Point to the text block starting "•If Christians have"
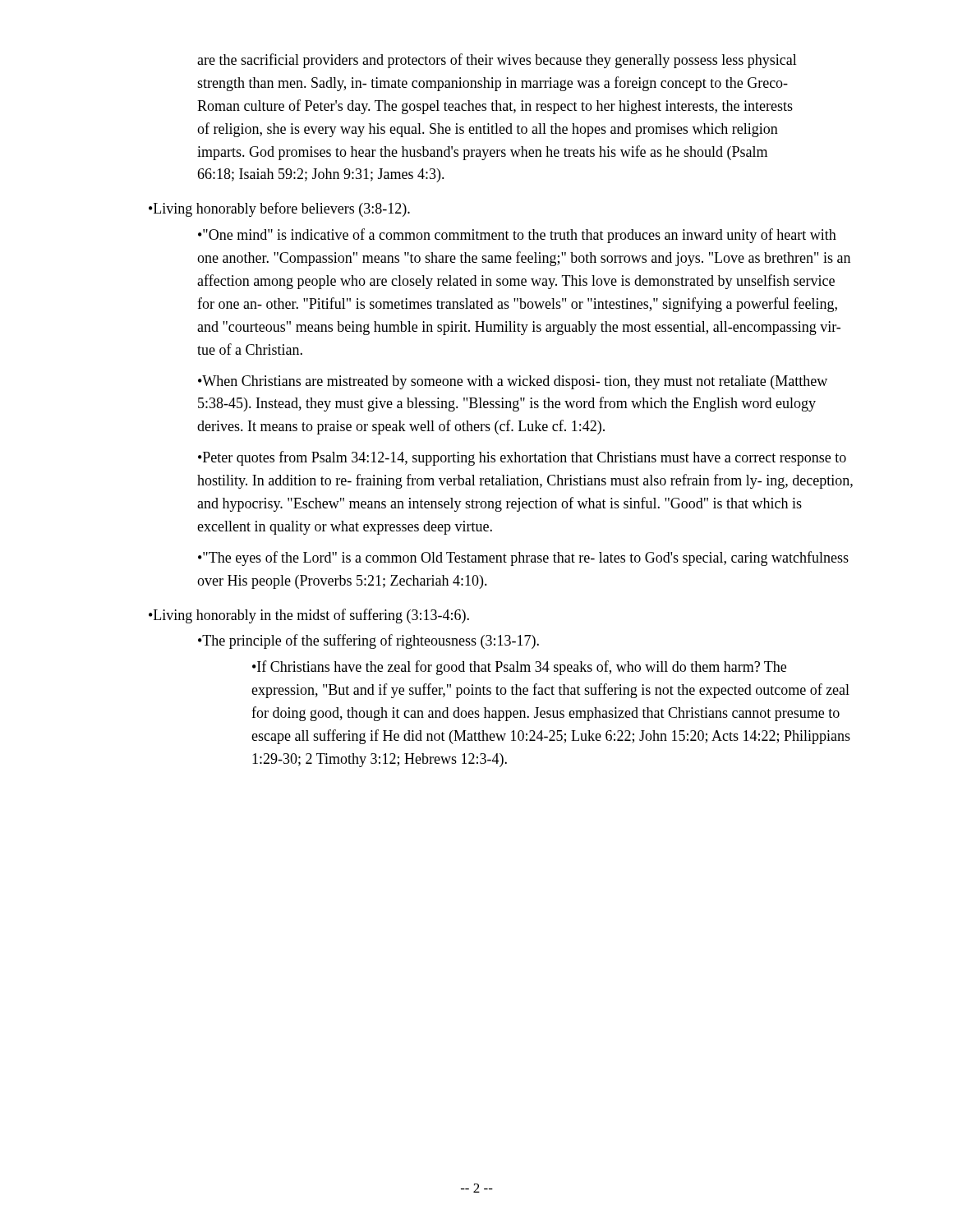The image size is (953, 1232). pyautogui.click(x=551, y=713)
